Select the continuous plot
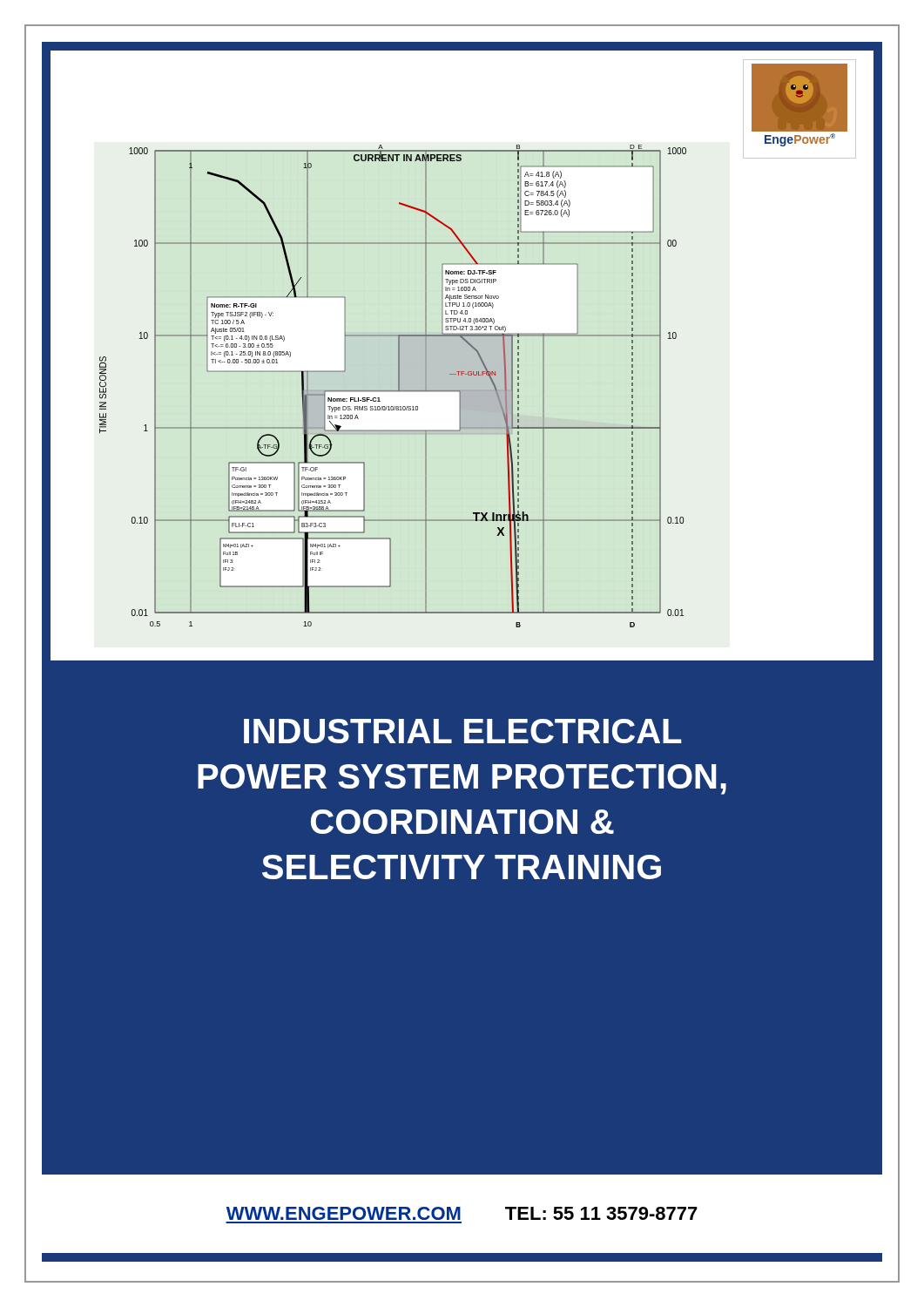The image size is (924, 1307). point(412,395)
